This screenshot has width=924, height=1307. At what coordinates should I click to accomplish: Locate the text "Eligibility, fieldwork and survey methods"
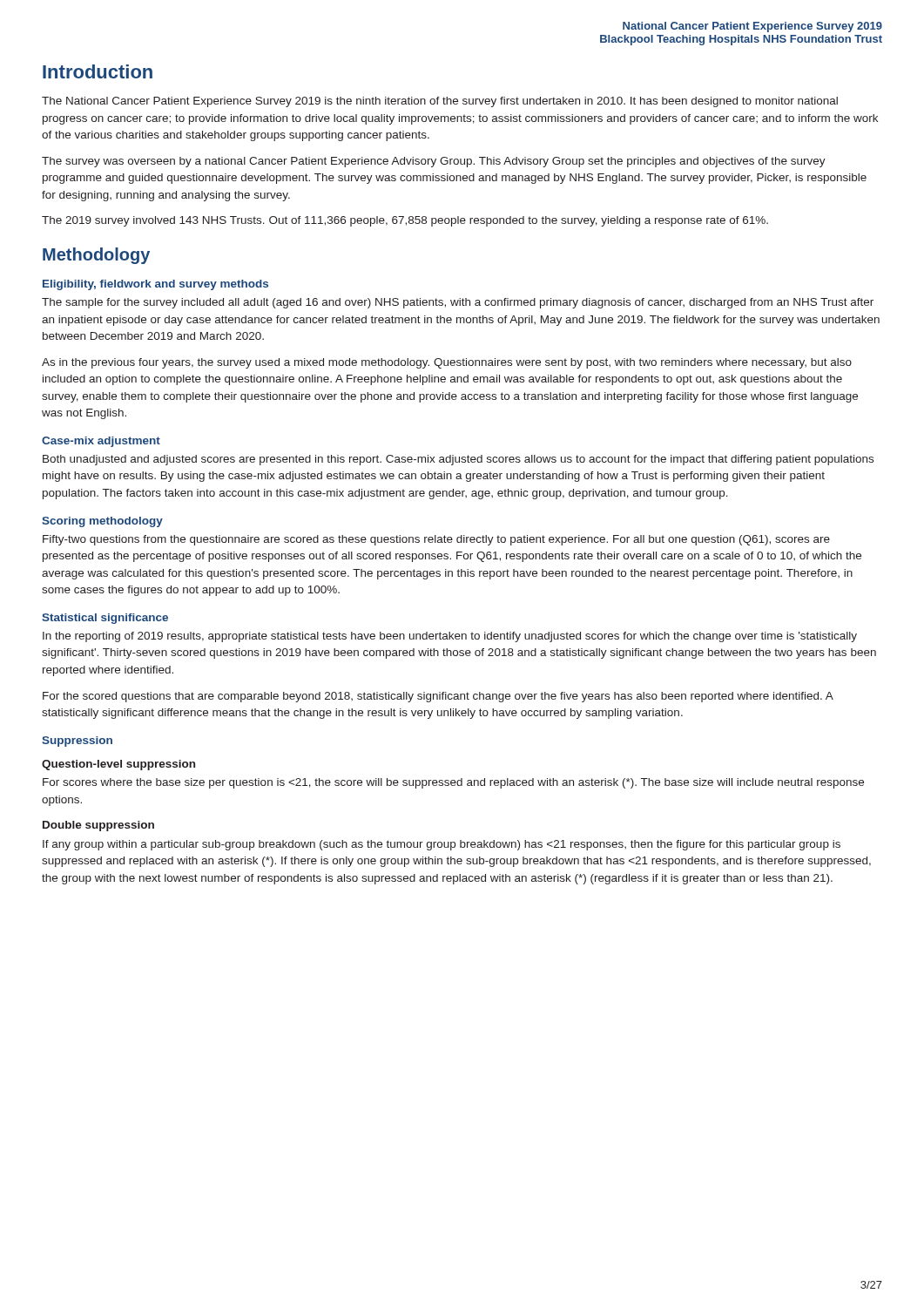coord(155,285)
